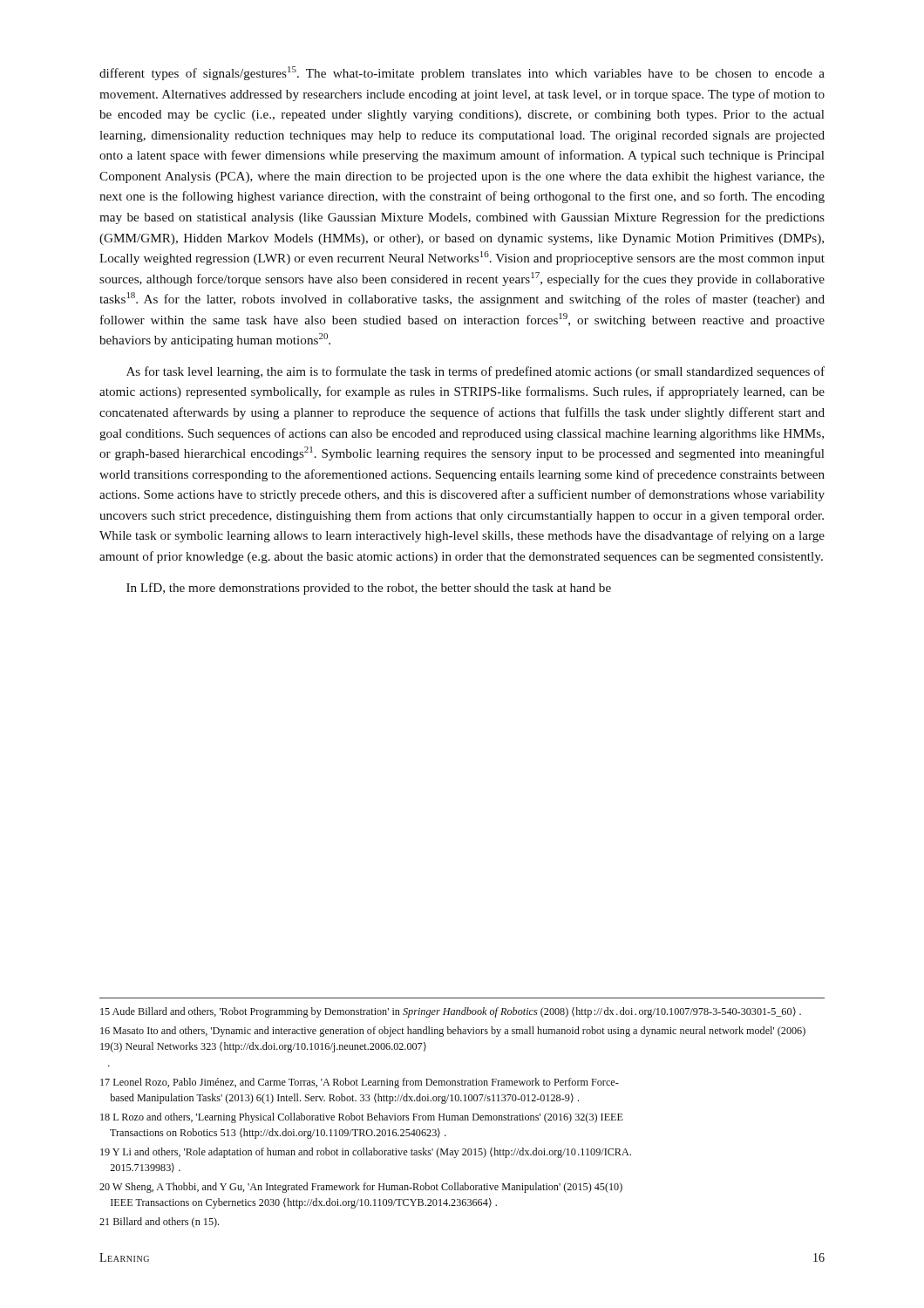Locate the region starting "20 W Sheng, A Thobbi, and Y Gu,"

tap(361, 1195)
